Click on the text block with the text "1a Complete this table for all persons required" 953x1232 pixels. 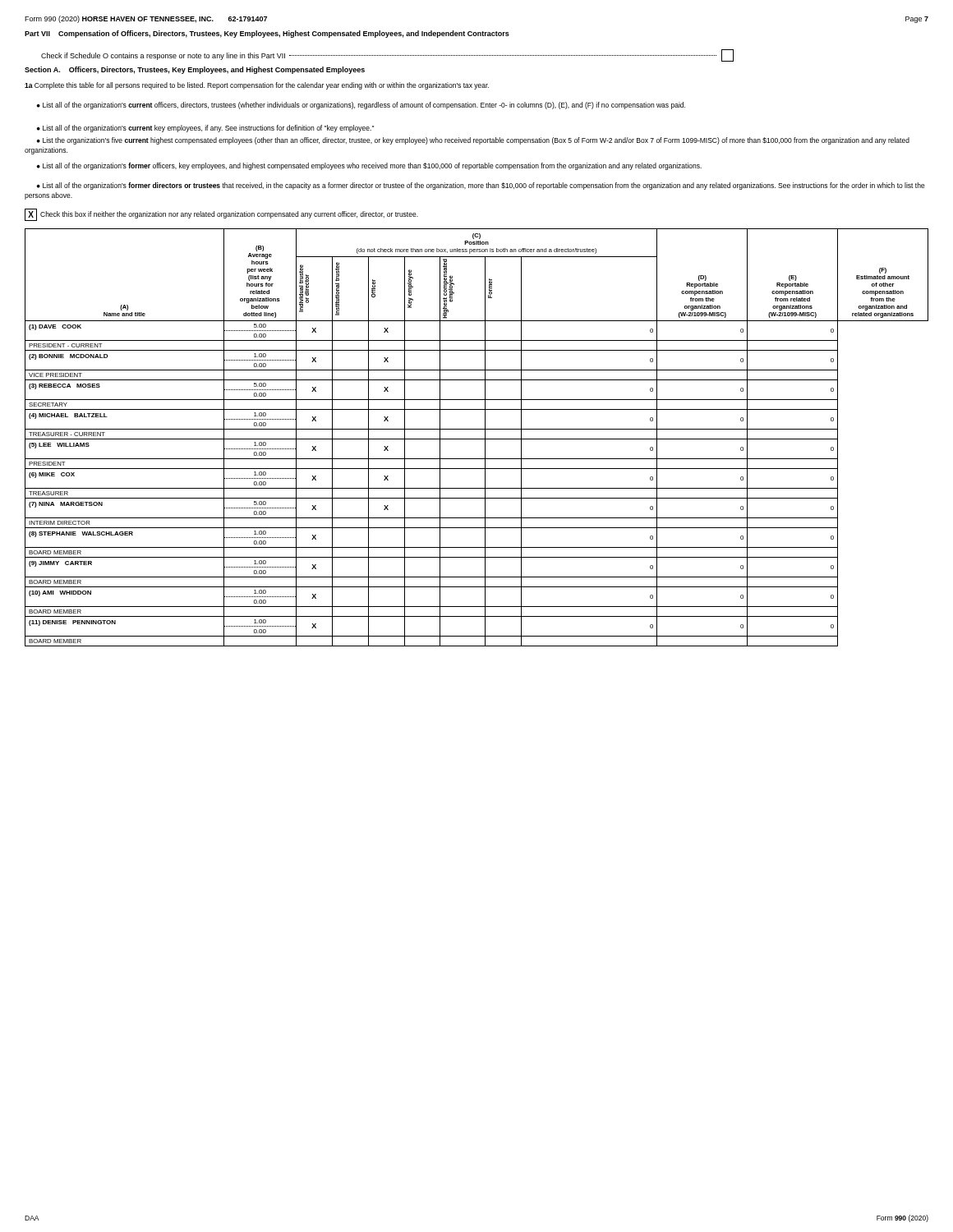click(257, 85)
